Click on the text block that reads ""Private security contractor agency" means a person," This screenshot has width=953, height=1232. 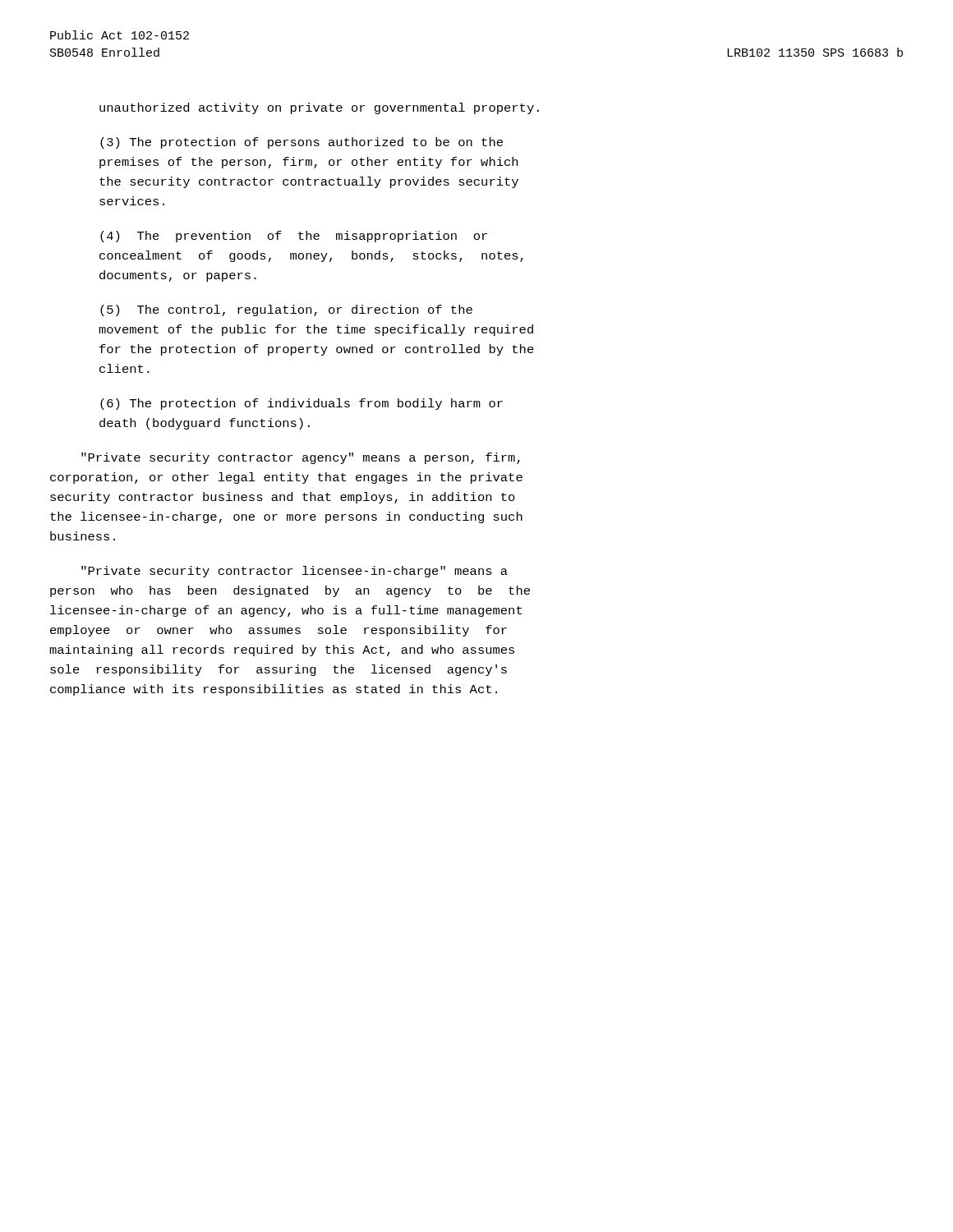tap(286, 498)
